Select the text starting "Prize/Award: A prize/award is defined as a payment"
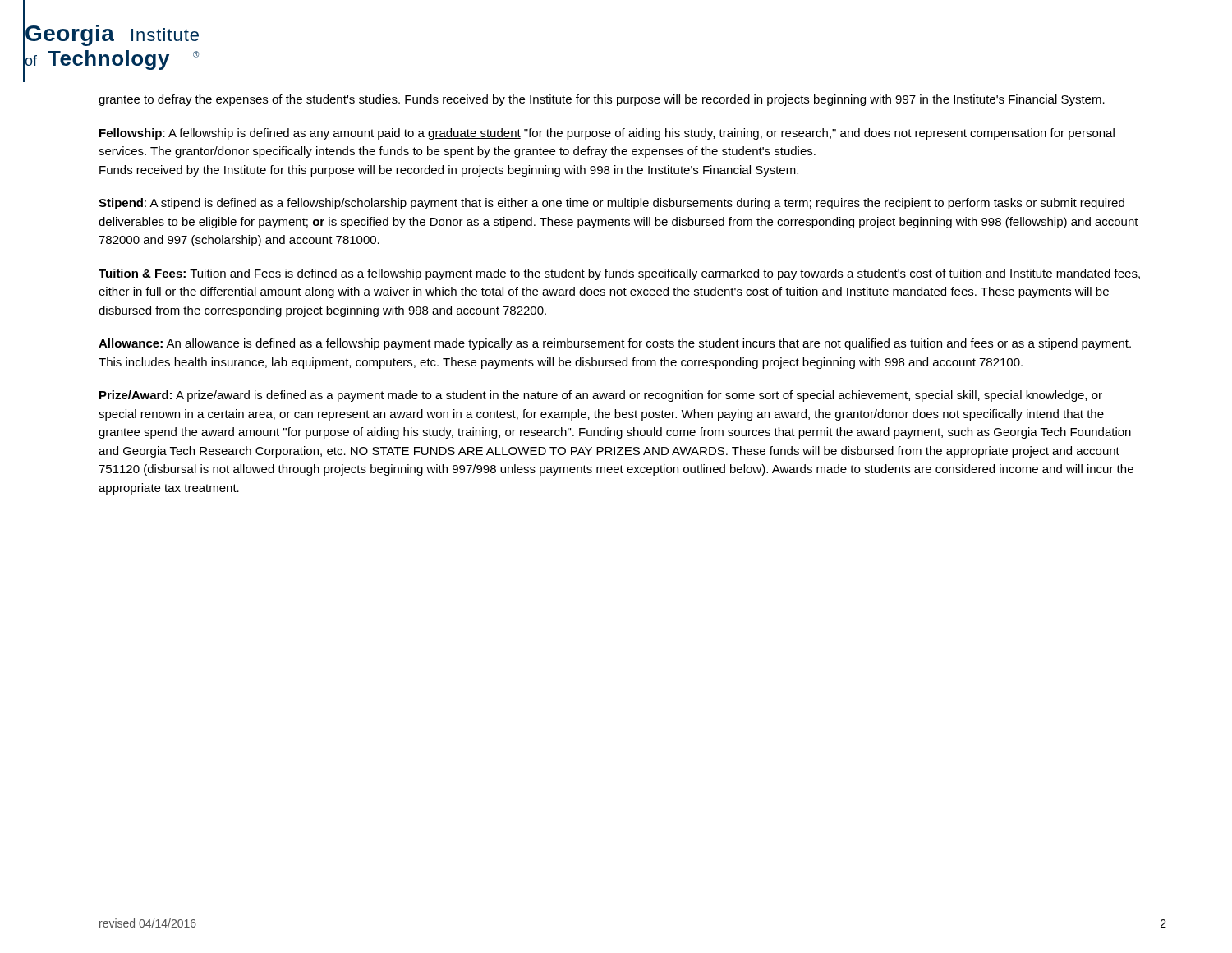 [620, 442]
